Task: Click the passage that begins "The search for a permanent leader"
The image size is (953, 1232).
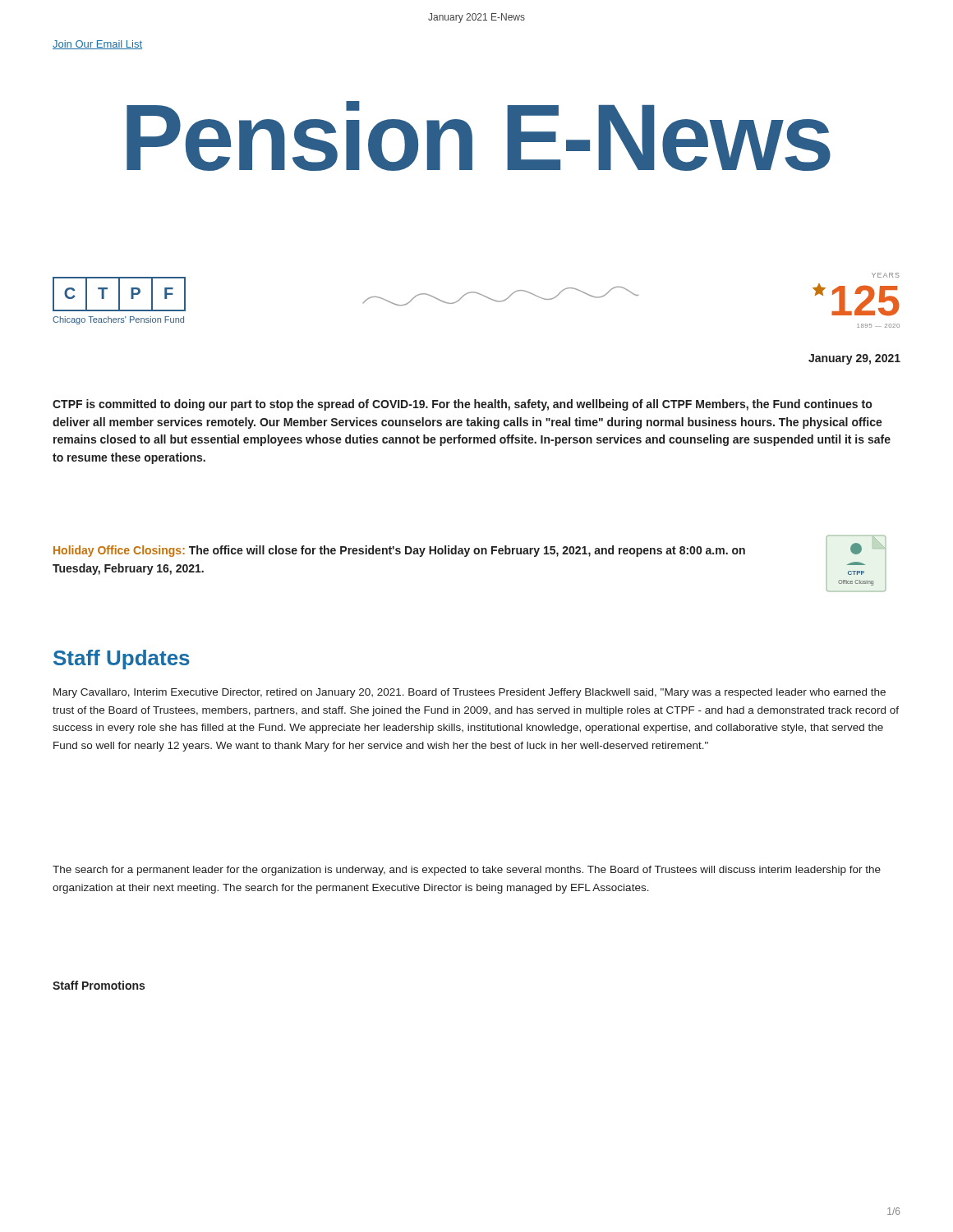Action: coord(467,878)
